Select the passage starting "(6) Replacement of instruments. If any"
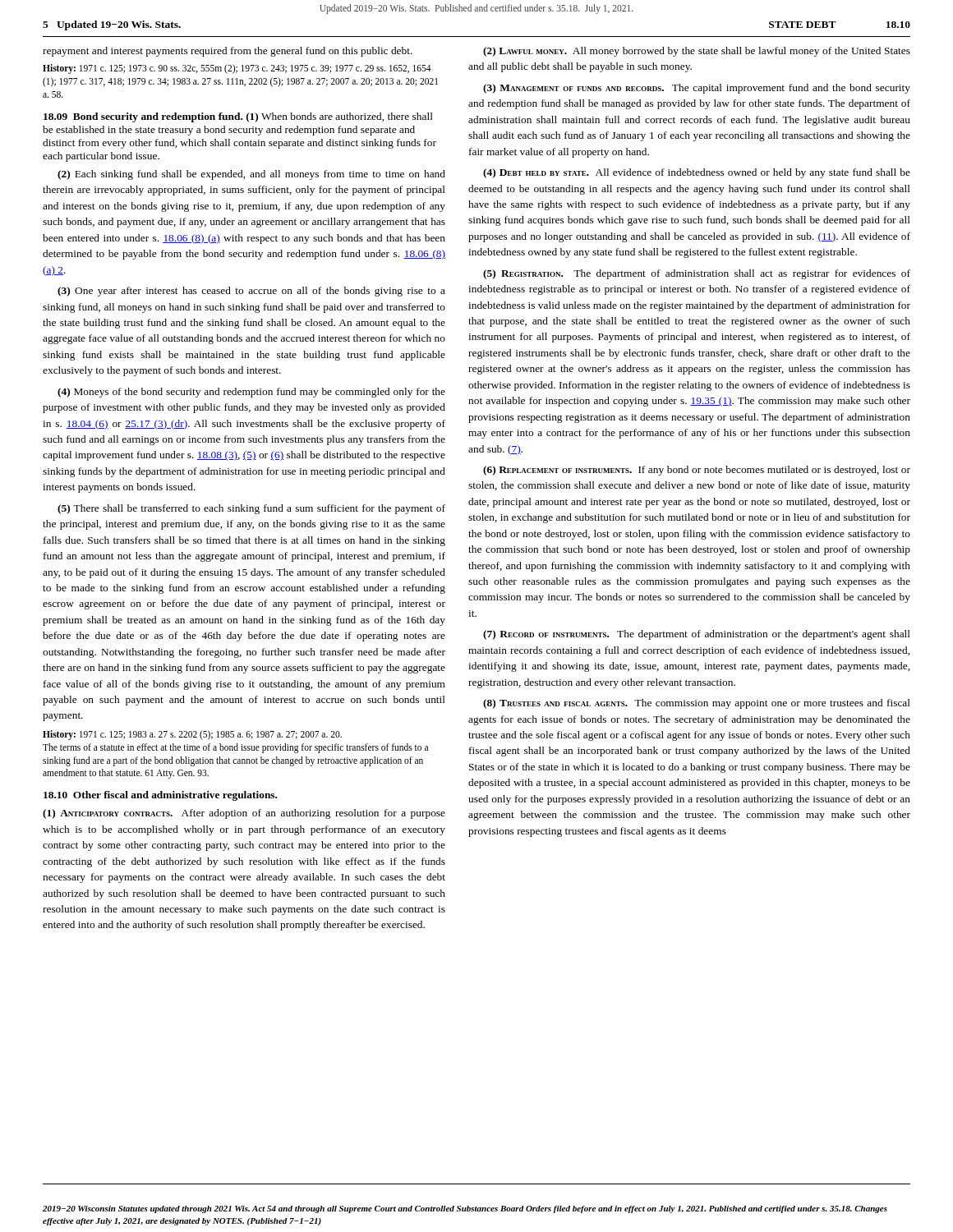The width and height of the screenshot is (953, 1232). click(x=689, y=541)
